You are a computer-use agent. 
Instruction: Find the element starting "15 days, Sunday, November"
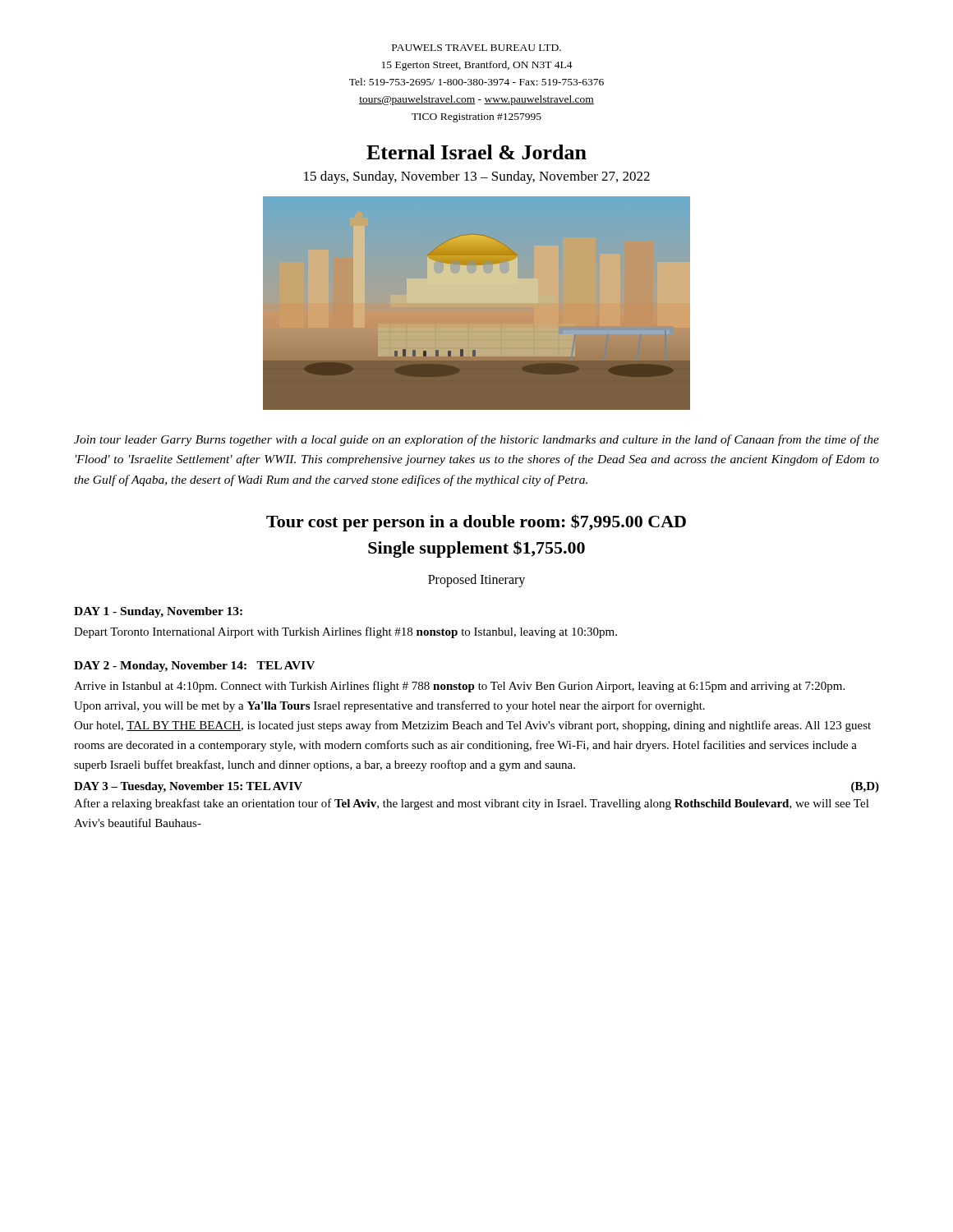[x=476, y=176]
